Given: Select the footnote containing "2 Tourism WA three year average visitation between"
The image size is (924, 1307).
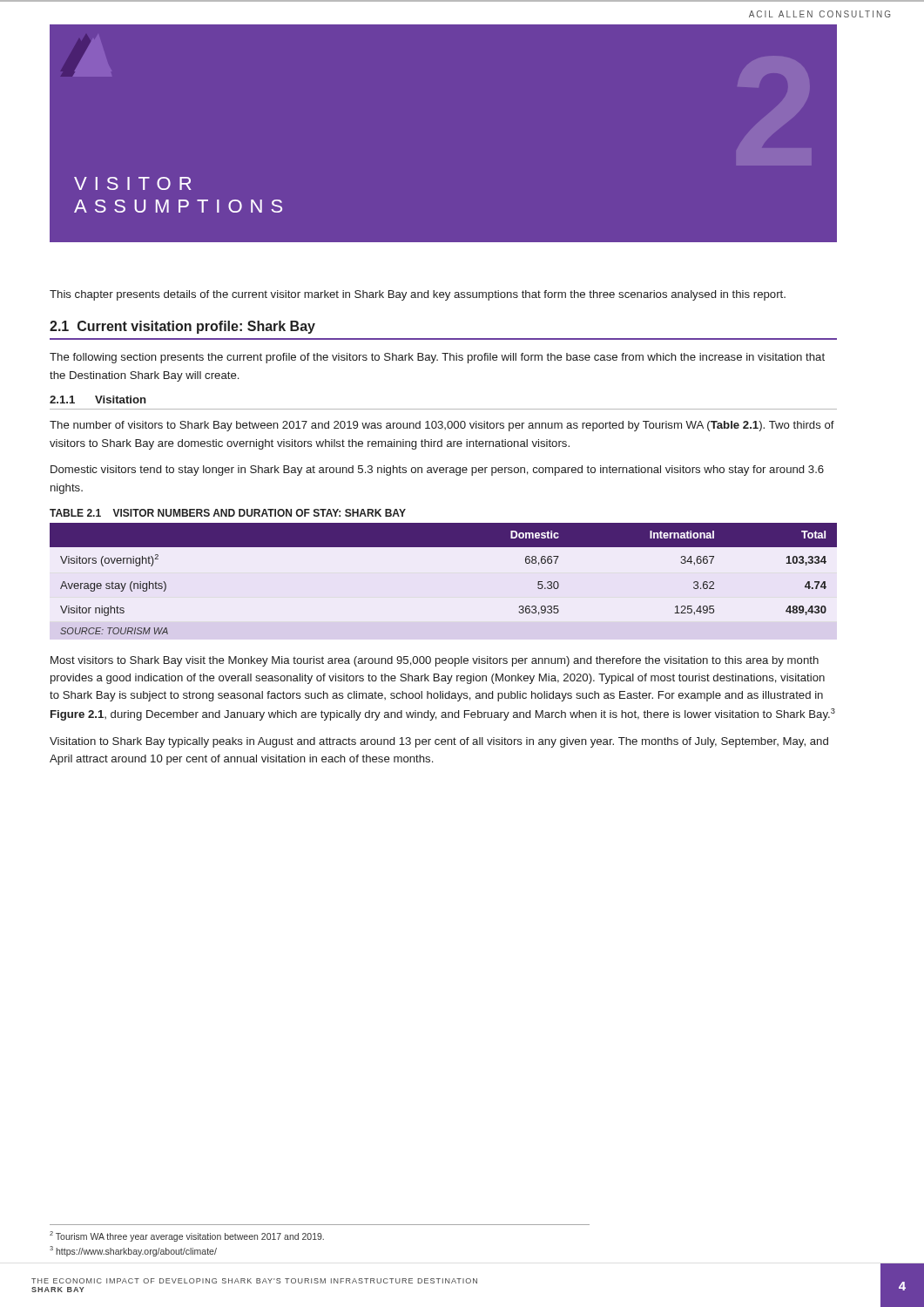Looking at the screenshot, I should [x=187, y=1235].
